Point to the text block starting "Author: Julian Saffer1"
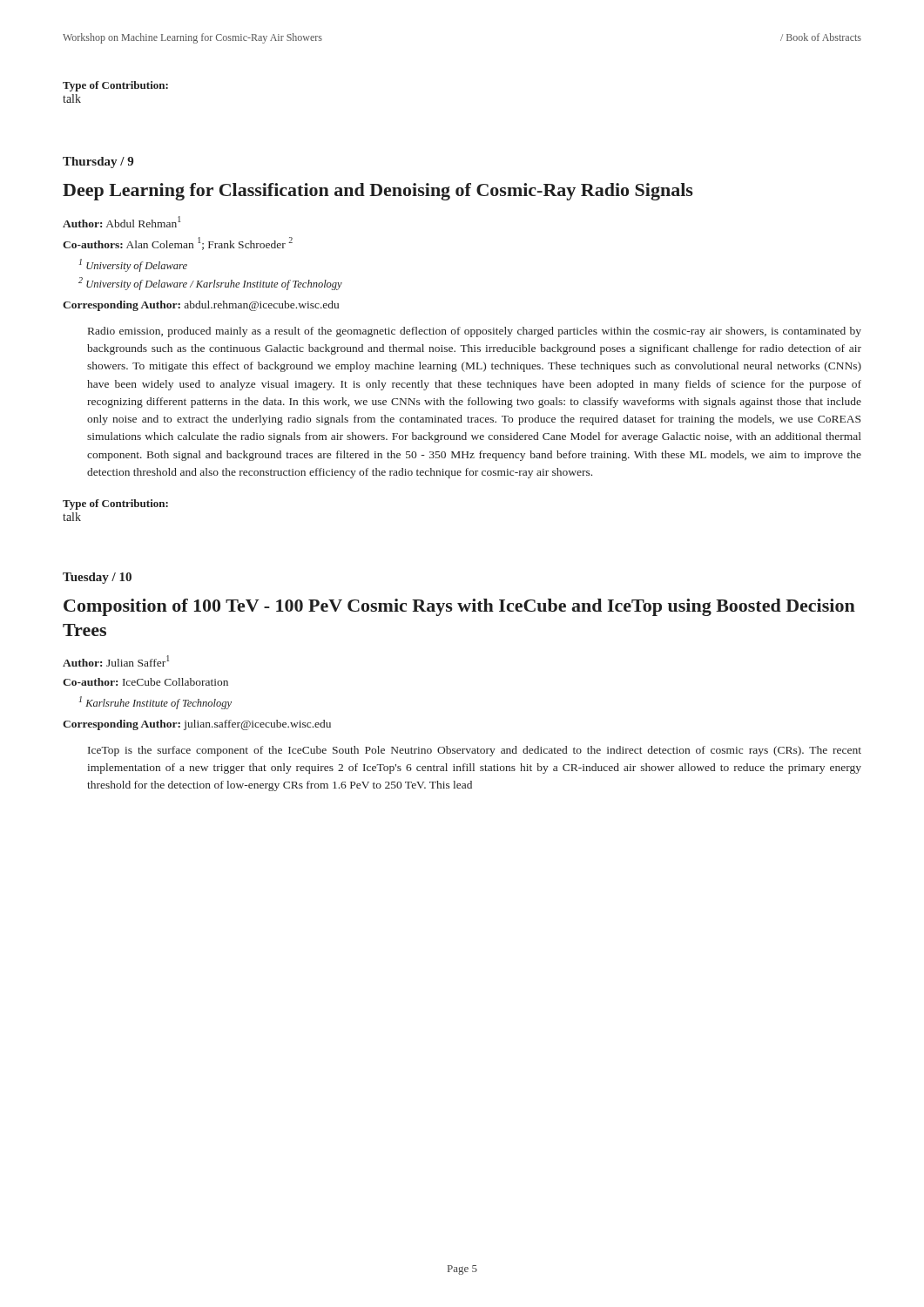 pyautogui.click(x=116, y=661)
